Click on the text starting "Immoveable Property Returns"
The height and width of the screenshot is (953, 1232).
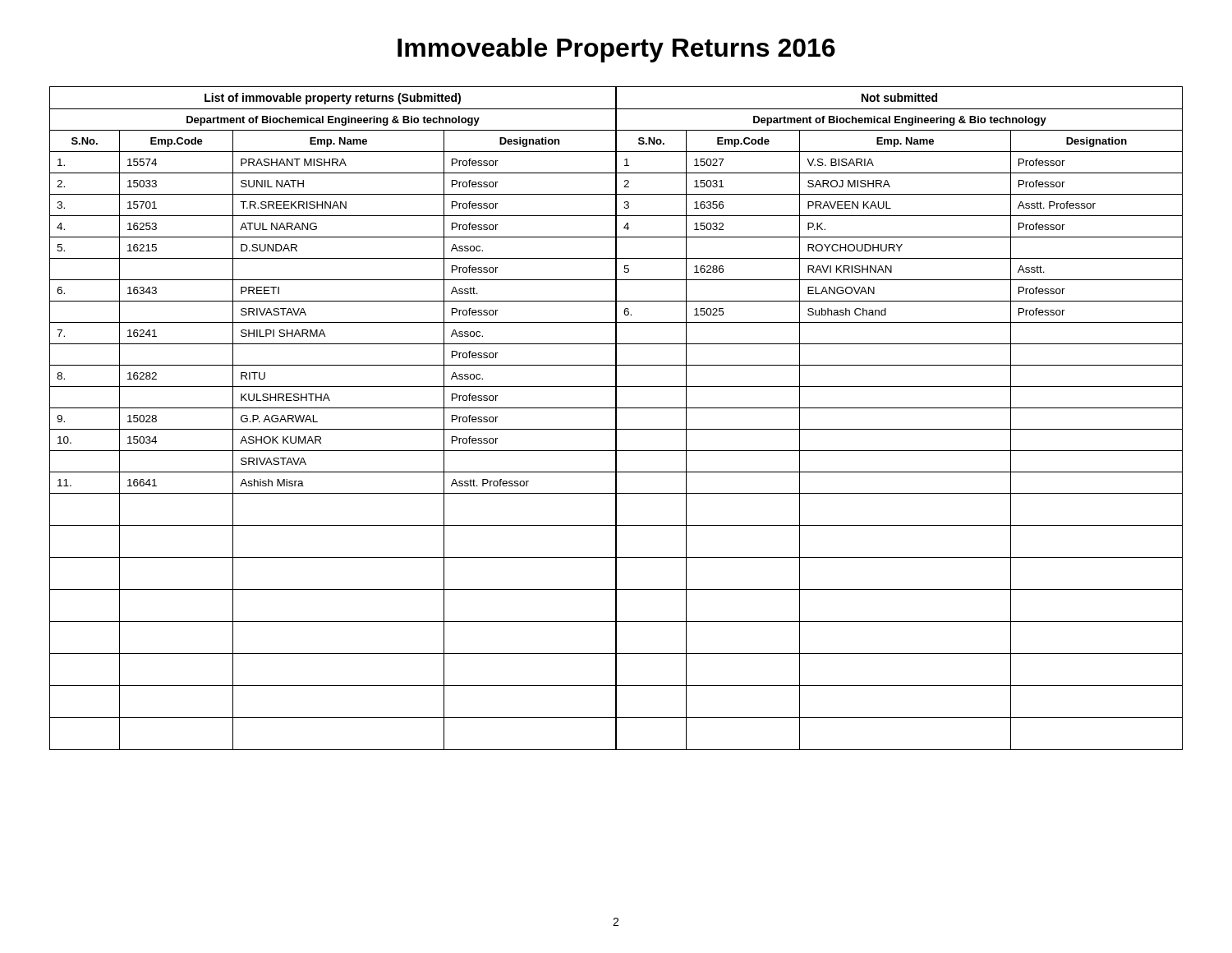click(x=616, y=48)
